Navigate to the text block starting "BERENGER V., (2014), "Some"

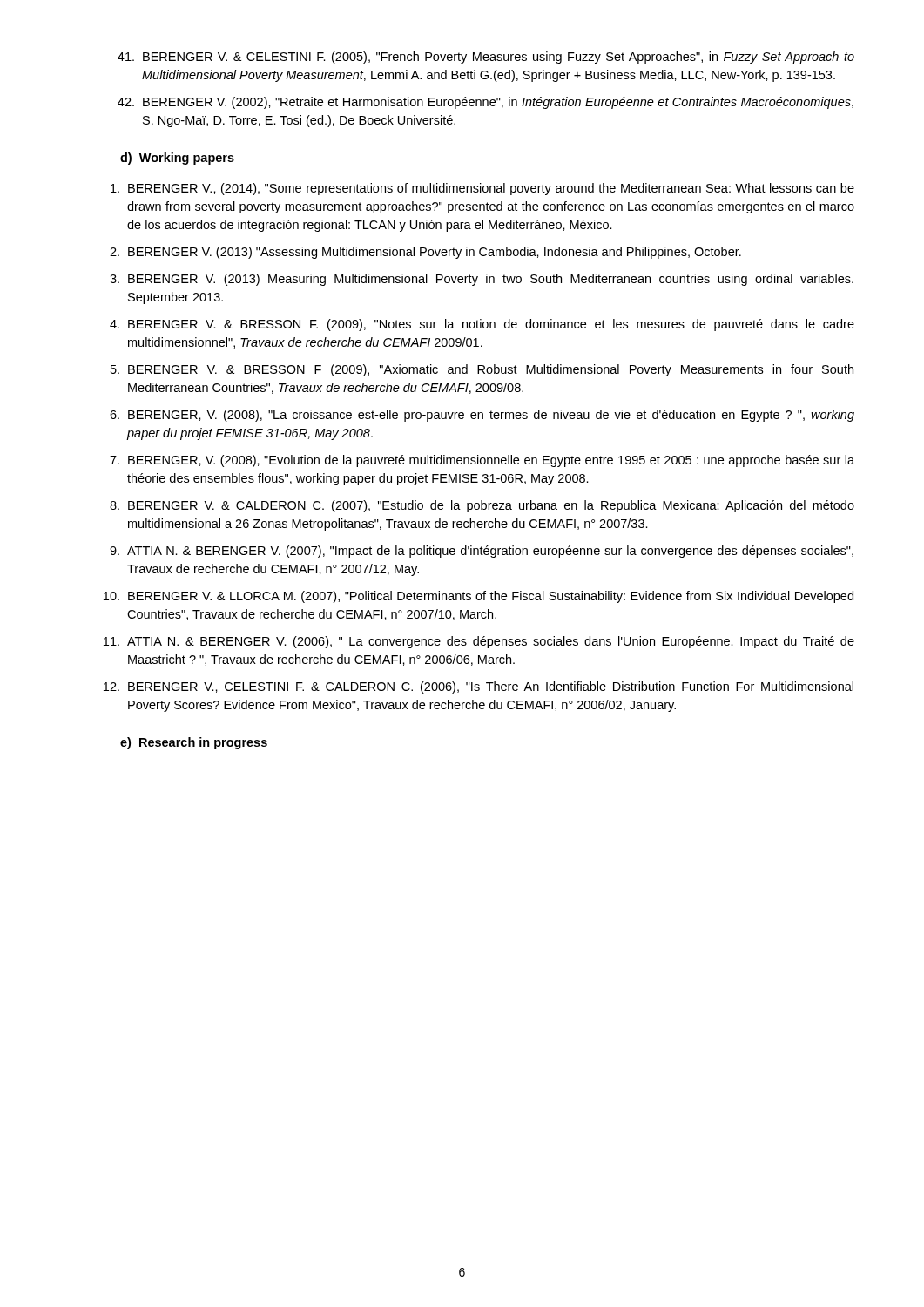tap(471, 207)
